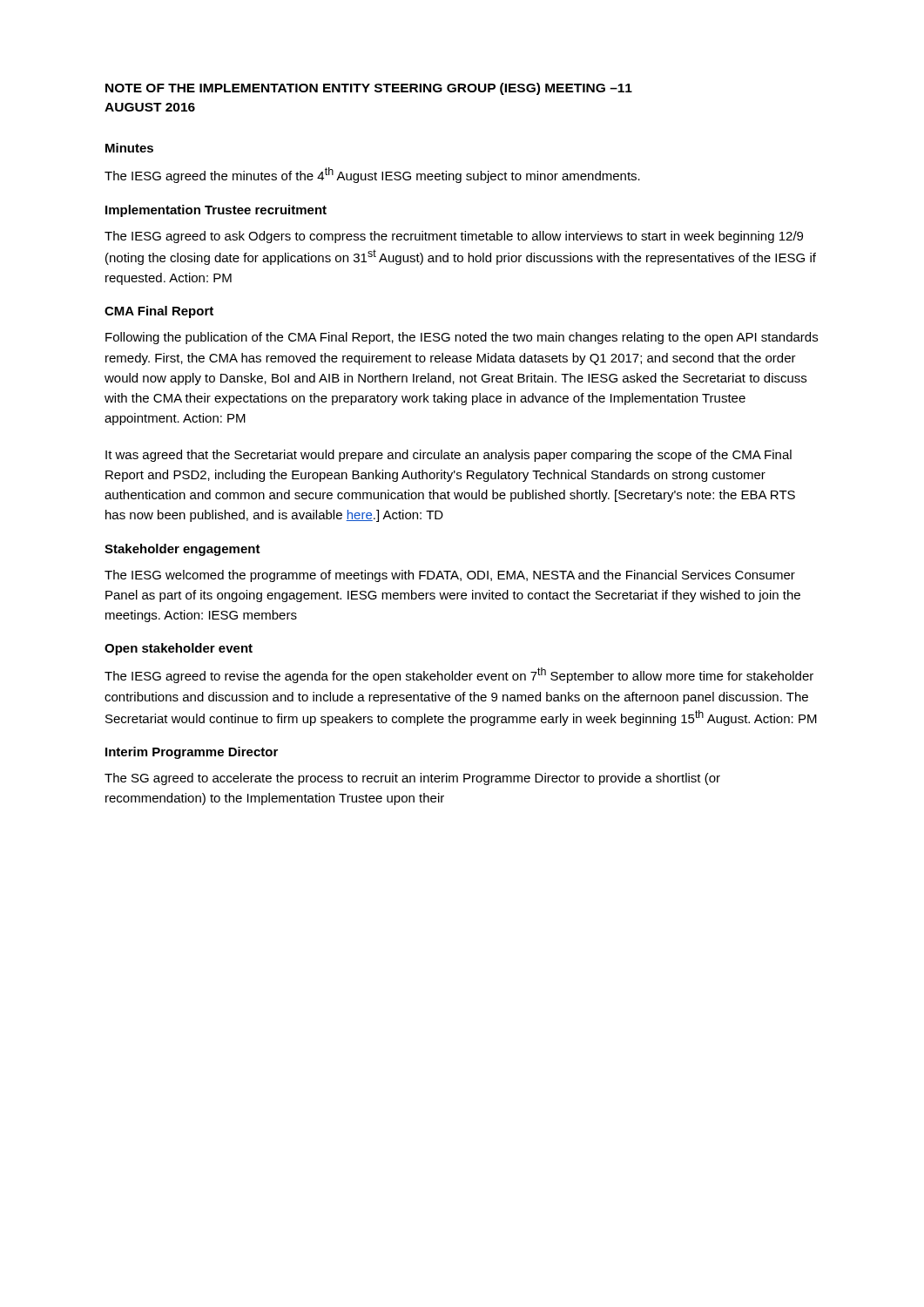Locate the title containing "NOTE OF THE IMPLEMENTATION ENTITY"
Screen dimensions: 1307x924
(x=368, y=97)
